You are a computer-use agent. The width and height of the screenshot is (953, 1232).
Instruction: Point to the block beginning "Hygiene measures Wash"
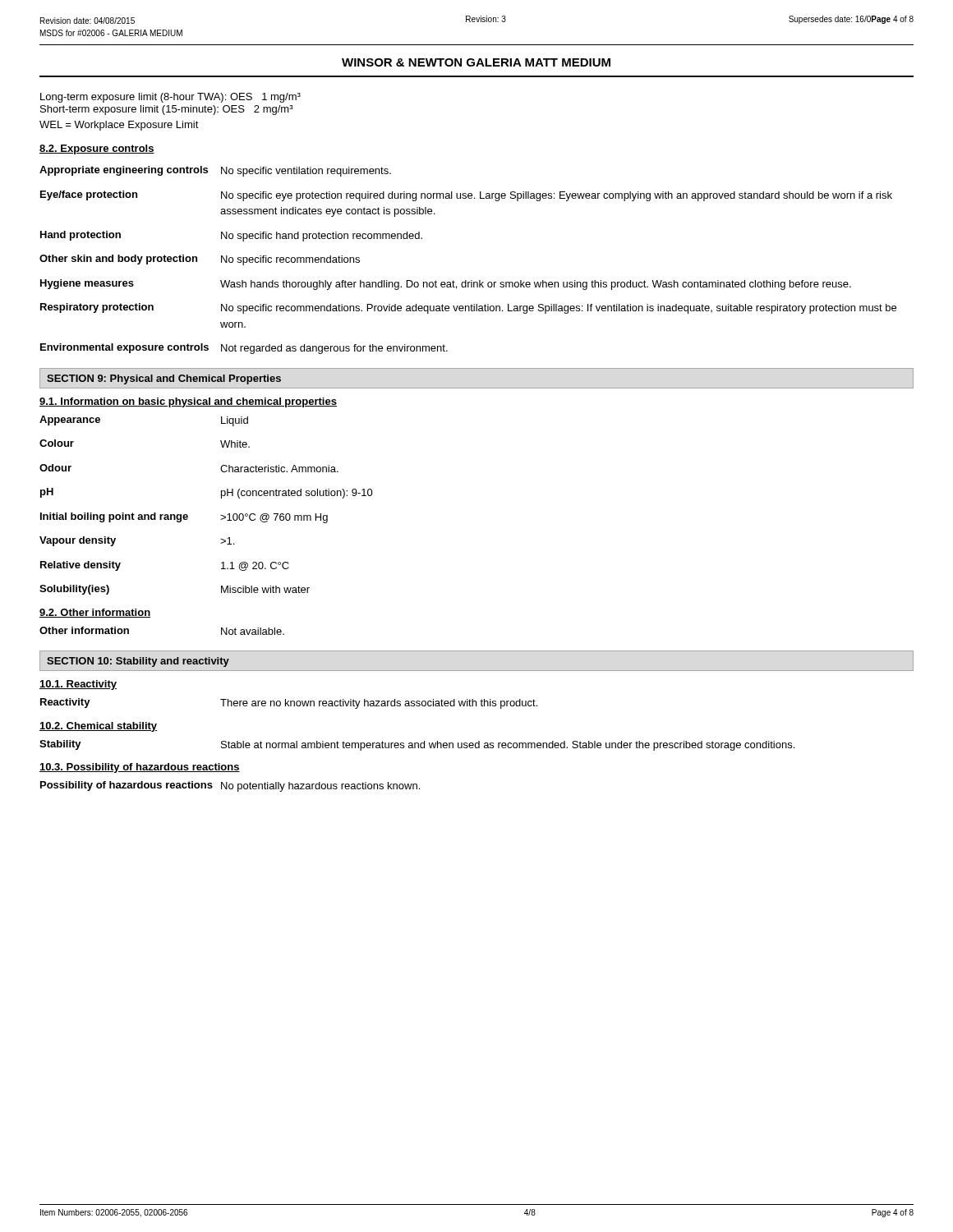(476, 284)
